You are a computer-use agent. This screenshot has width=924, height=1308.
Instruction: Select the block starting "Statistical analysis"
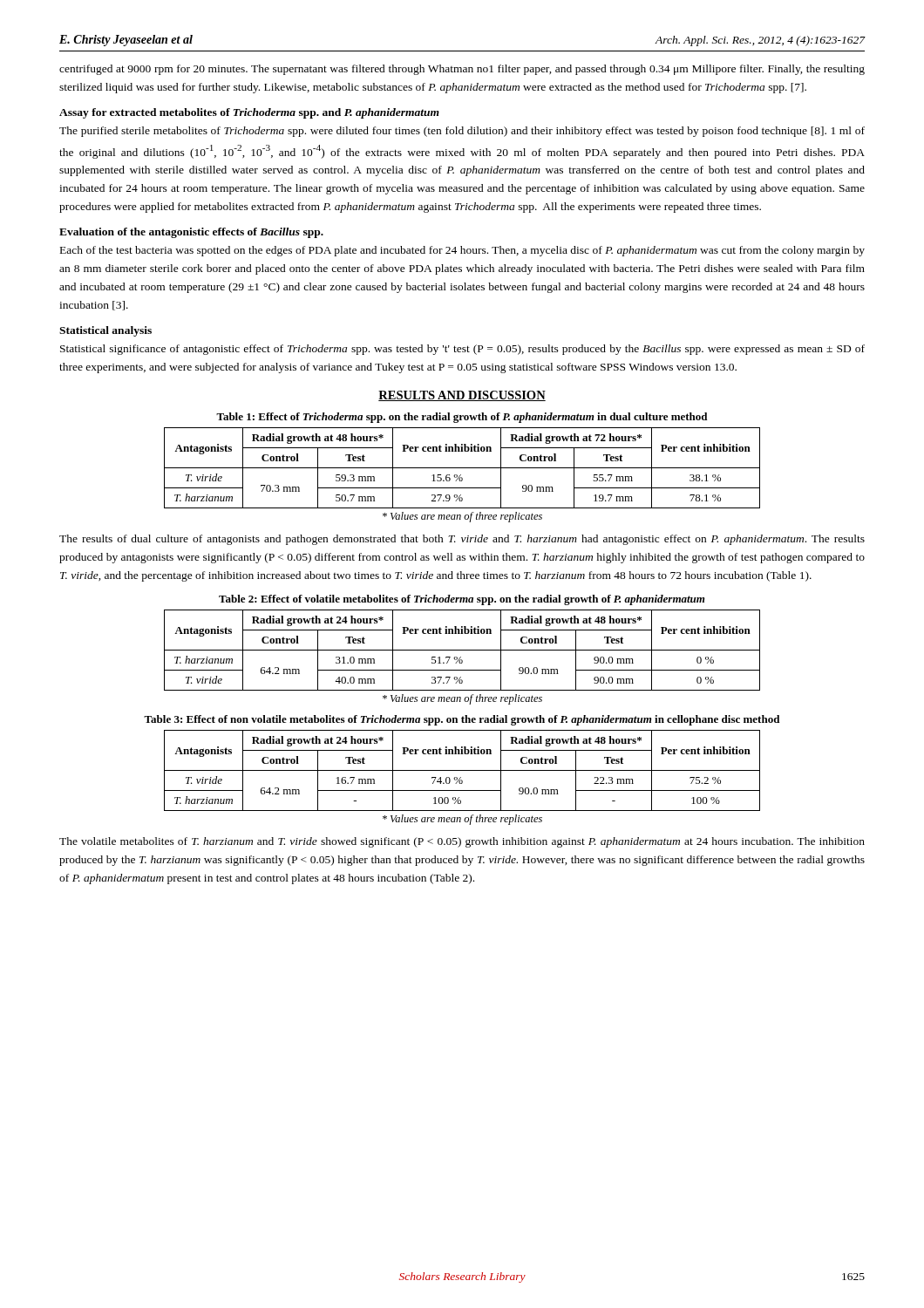pos(106,330)
